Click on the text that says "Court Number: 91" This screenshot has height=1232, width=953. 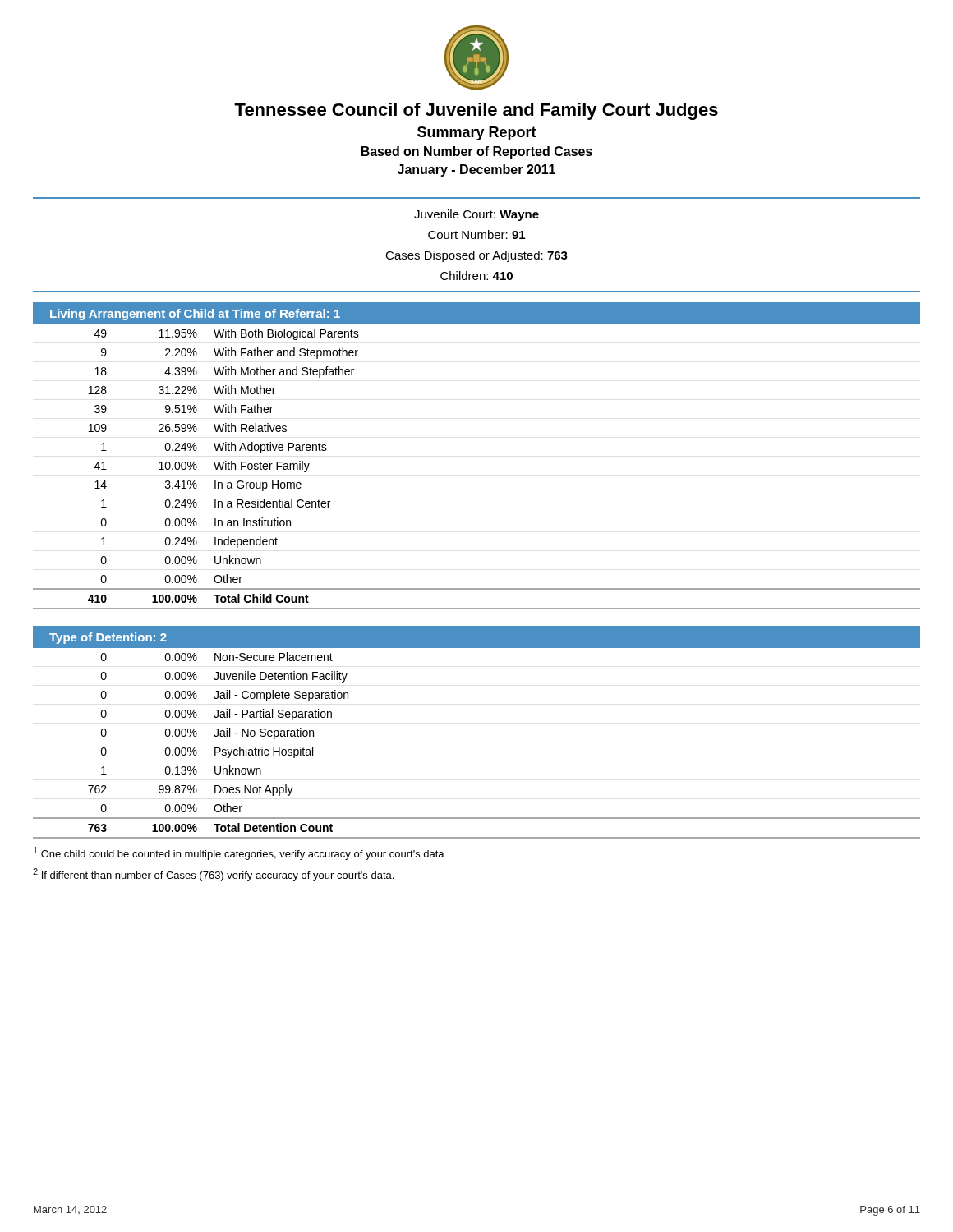(476, 235)
